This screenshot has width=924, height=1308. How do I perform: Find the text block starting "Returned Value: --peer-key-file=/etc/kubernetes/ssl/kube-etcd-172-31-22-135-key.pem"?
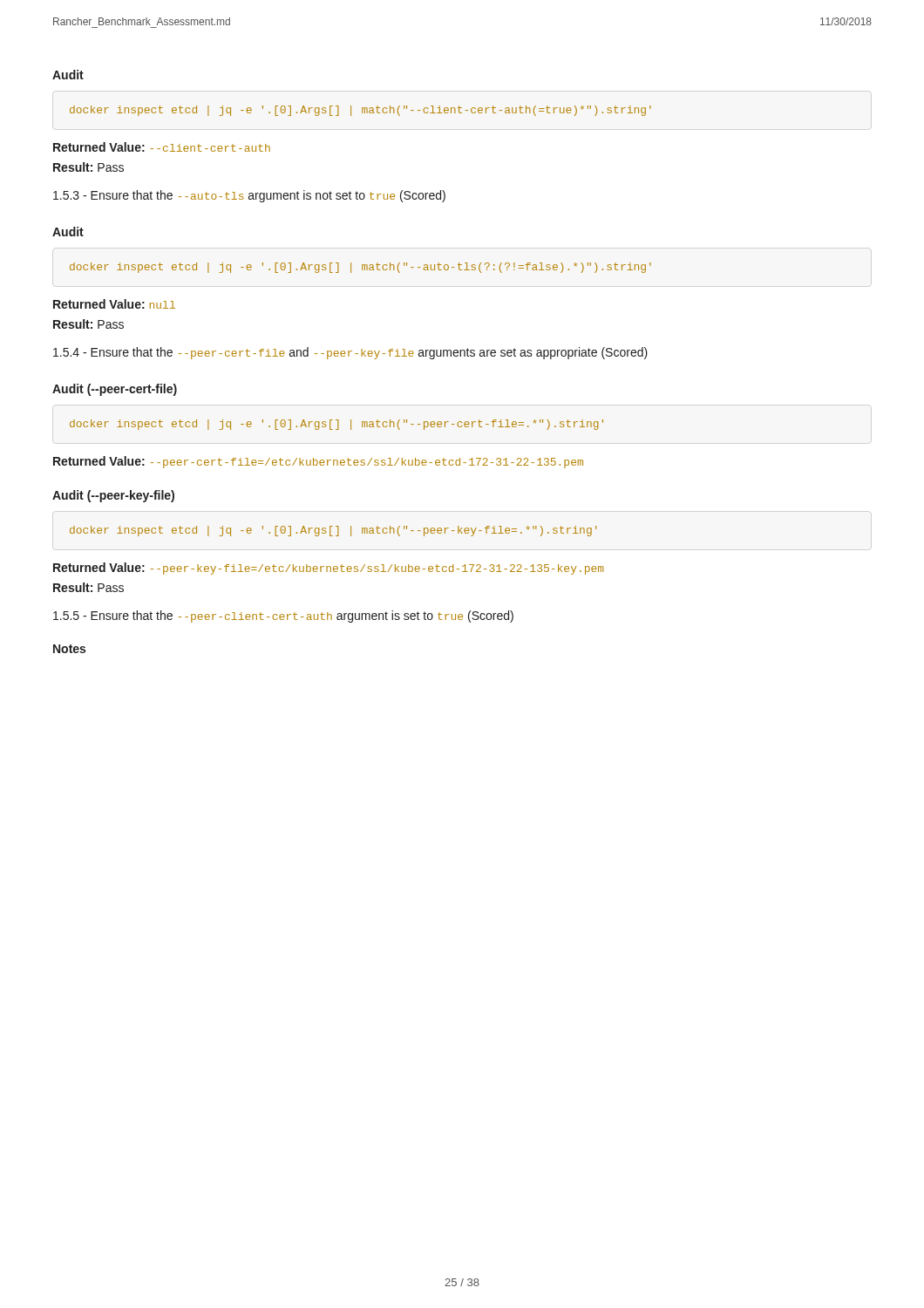(x=328, y=568)
